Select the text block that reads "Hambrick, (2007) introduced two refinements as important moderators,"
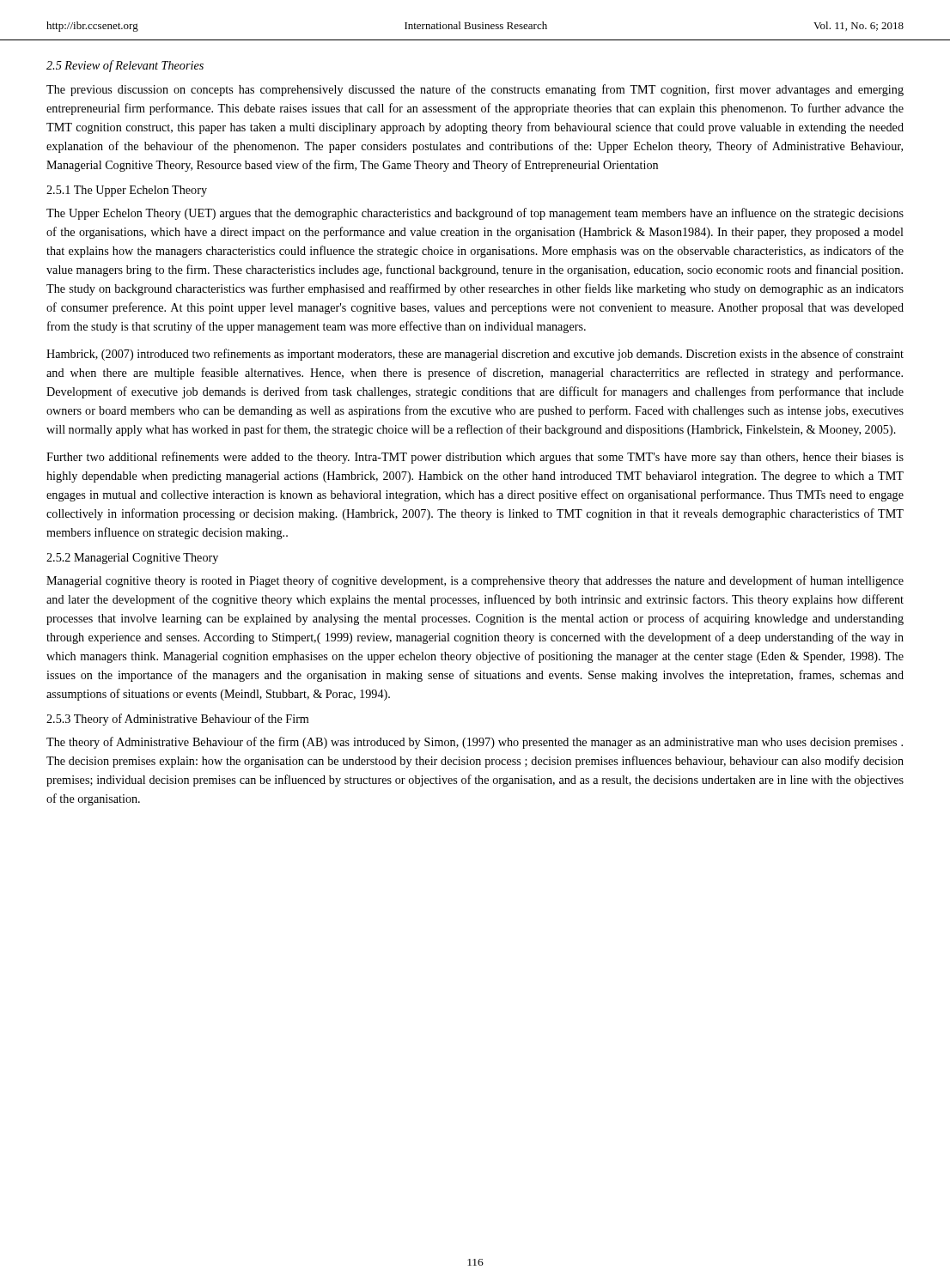 click(x=475, y=392)
